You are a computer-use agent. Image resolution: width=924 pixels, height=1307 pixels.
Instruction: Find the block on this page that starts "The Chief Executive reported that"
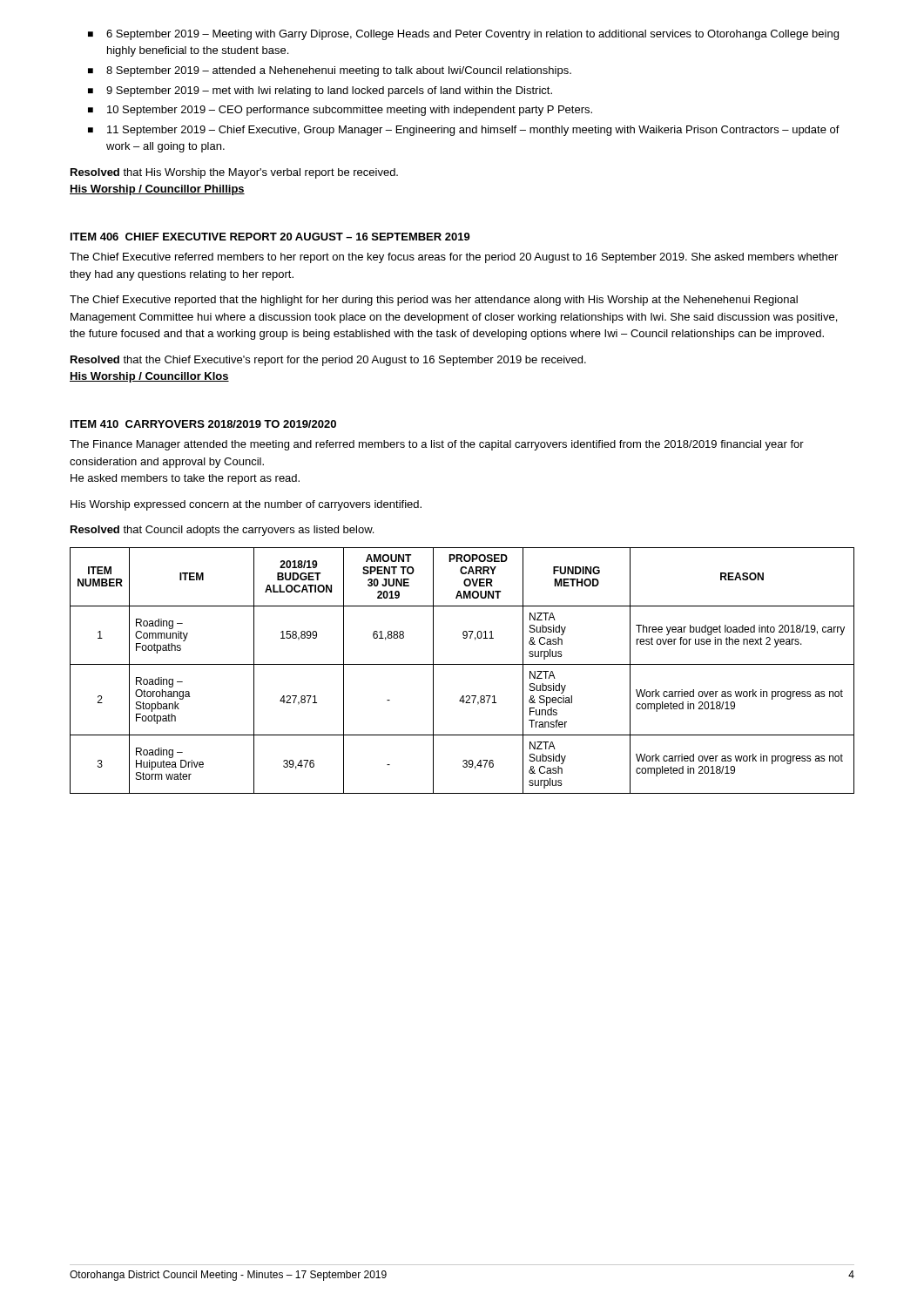(x=454, y=317)
